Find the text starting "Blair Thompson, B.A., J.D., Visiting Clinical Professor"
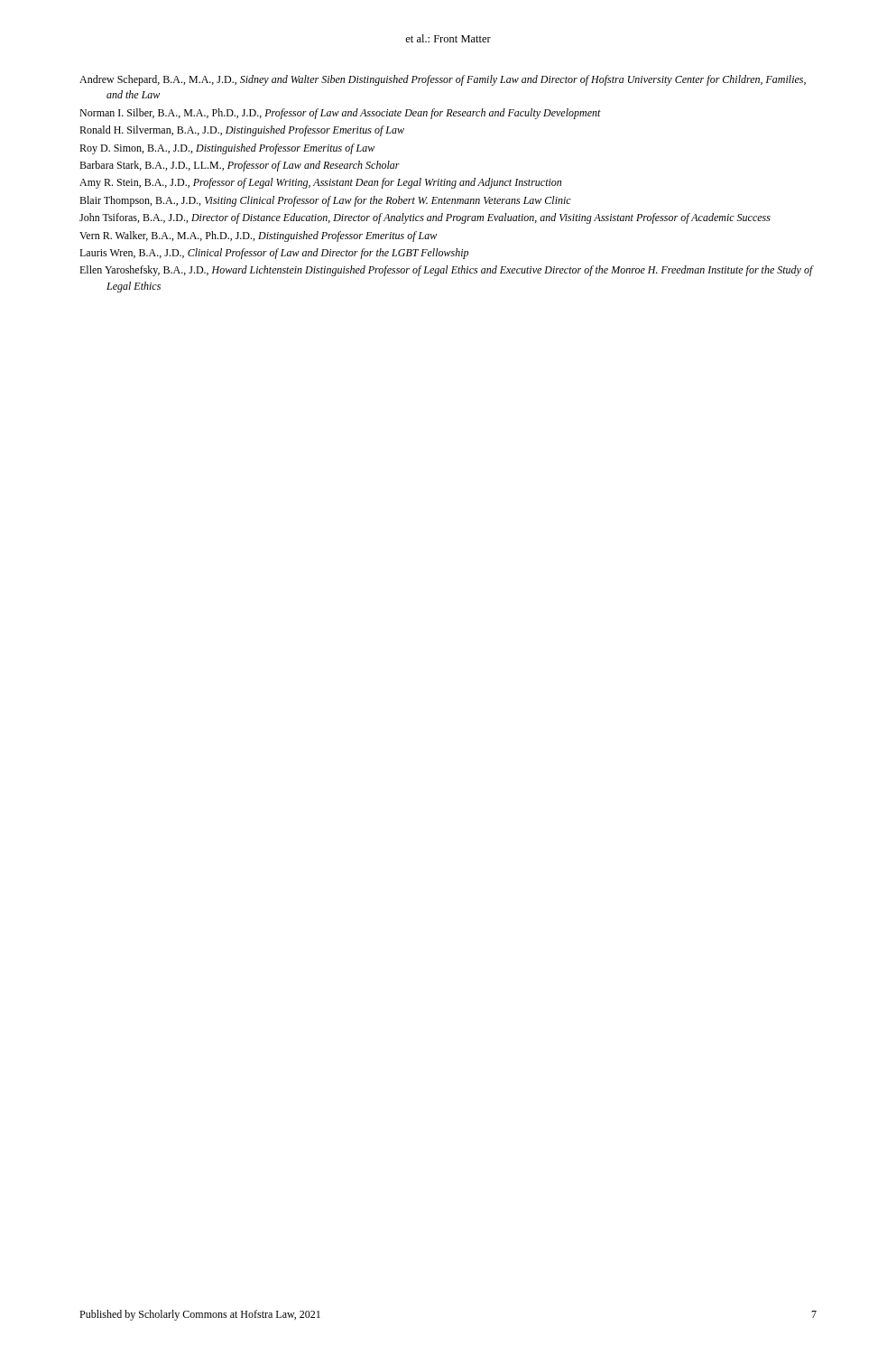 click(x=325, y=200)
